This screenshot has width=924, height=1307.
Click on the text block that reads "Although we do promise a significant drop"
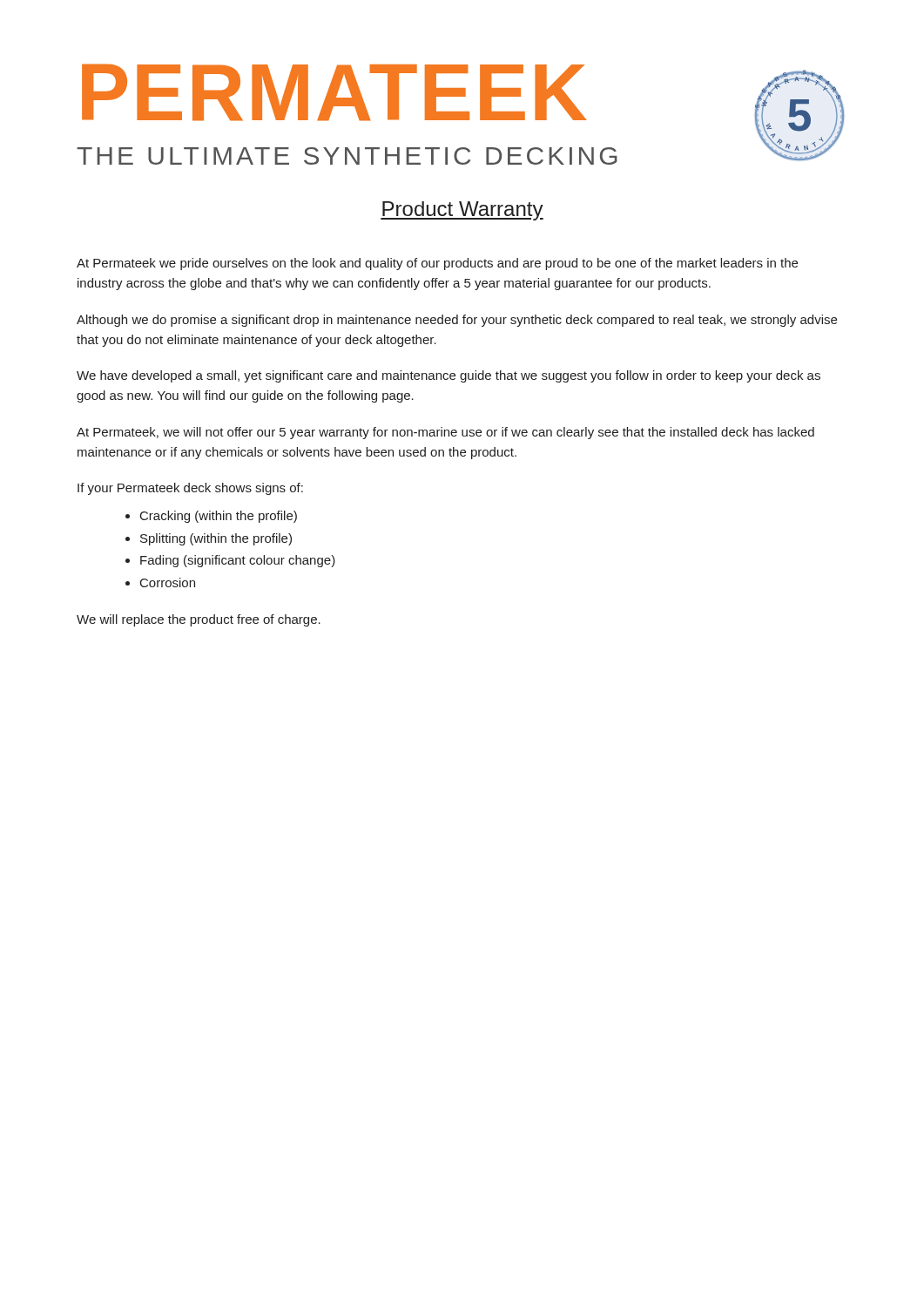457,329
